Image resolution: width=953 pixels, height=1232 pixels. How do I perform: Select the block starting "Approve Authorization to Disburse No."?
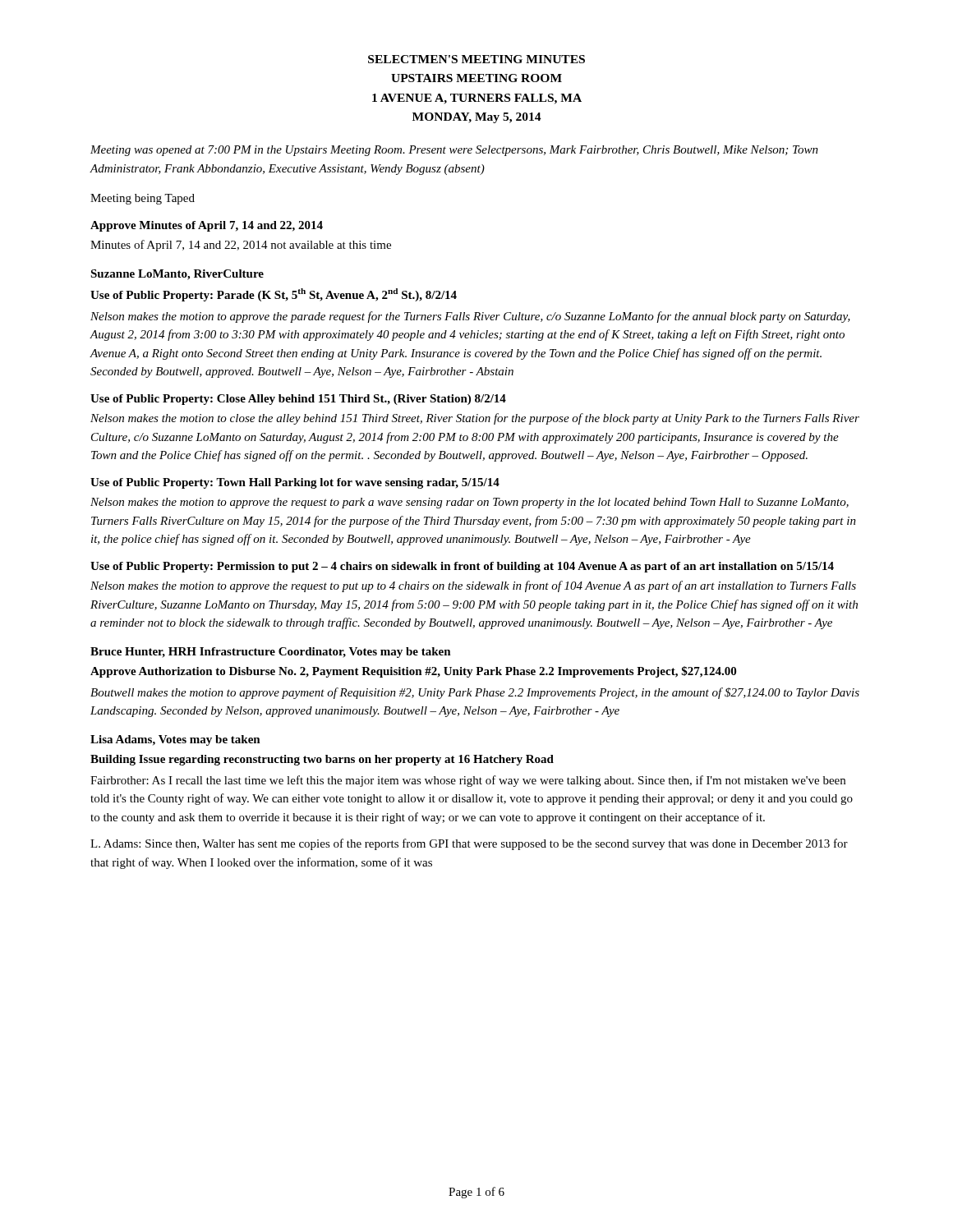[414, 671]
